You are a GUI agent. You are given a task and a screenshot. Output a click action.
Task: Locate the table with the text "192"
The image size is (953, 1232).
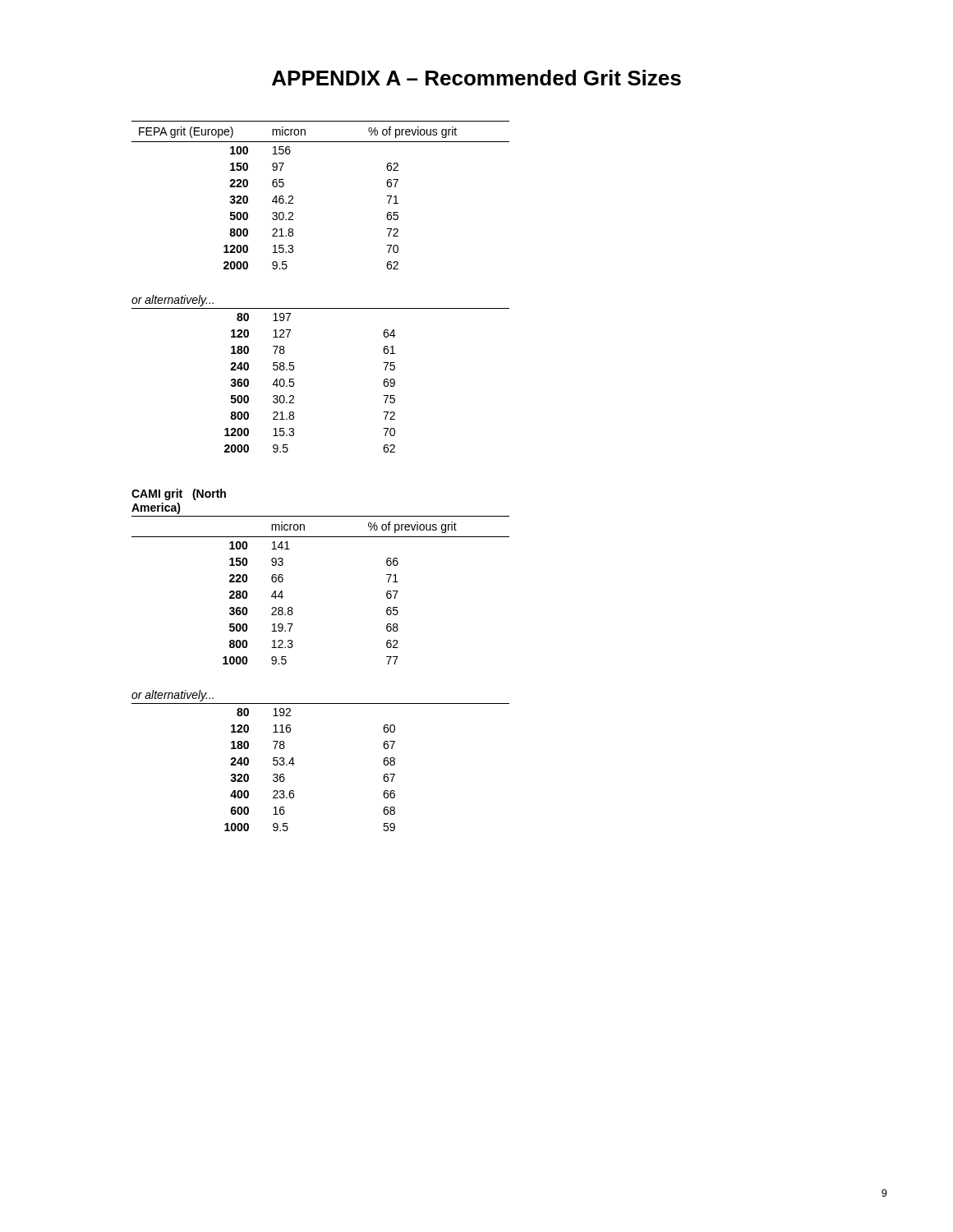click(476, 769)
